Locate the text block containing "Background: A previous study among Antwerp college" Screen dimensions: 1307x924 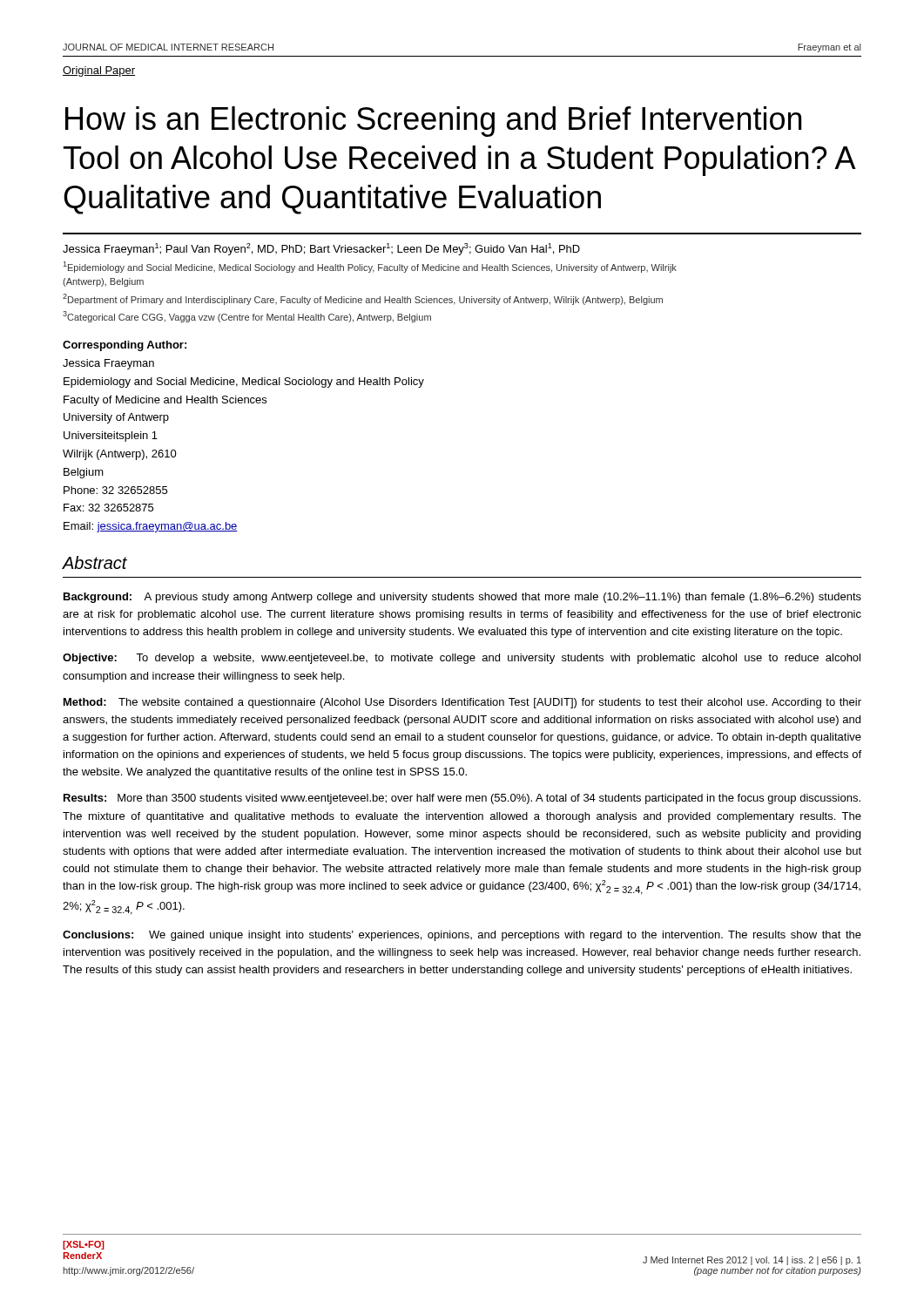(462, 614)
